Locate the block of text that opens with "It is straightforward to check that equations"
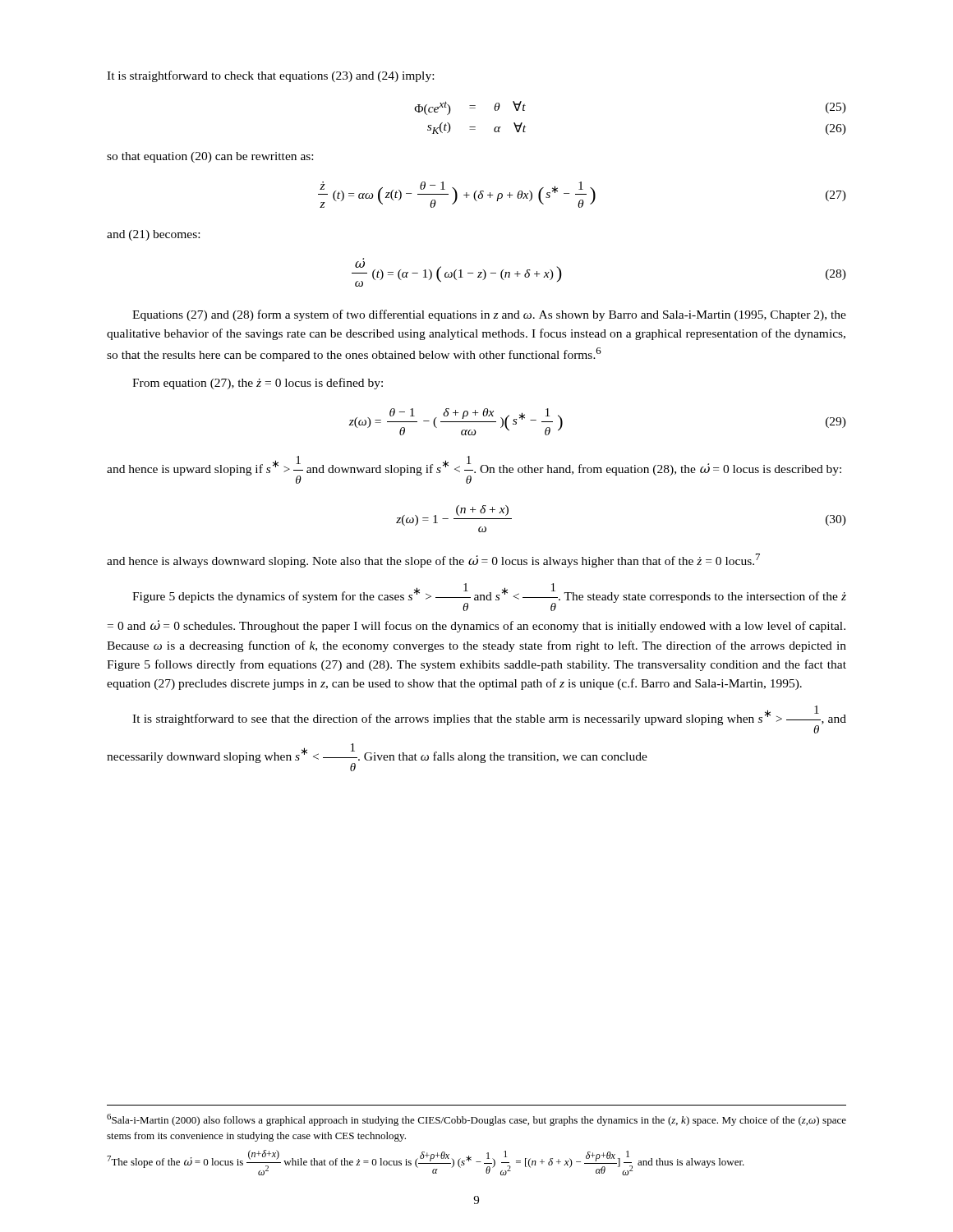The width and height of the screenshot is (953, 1232). tap(270, 76)
